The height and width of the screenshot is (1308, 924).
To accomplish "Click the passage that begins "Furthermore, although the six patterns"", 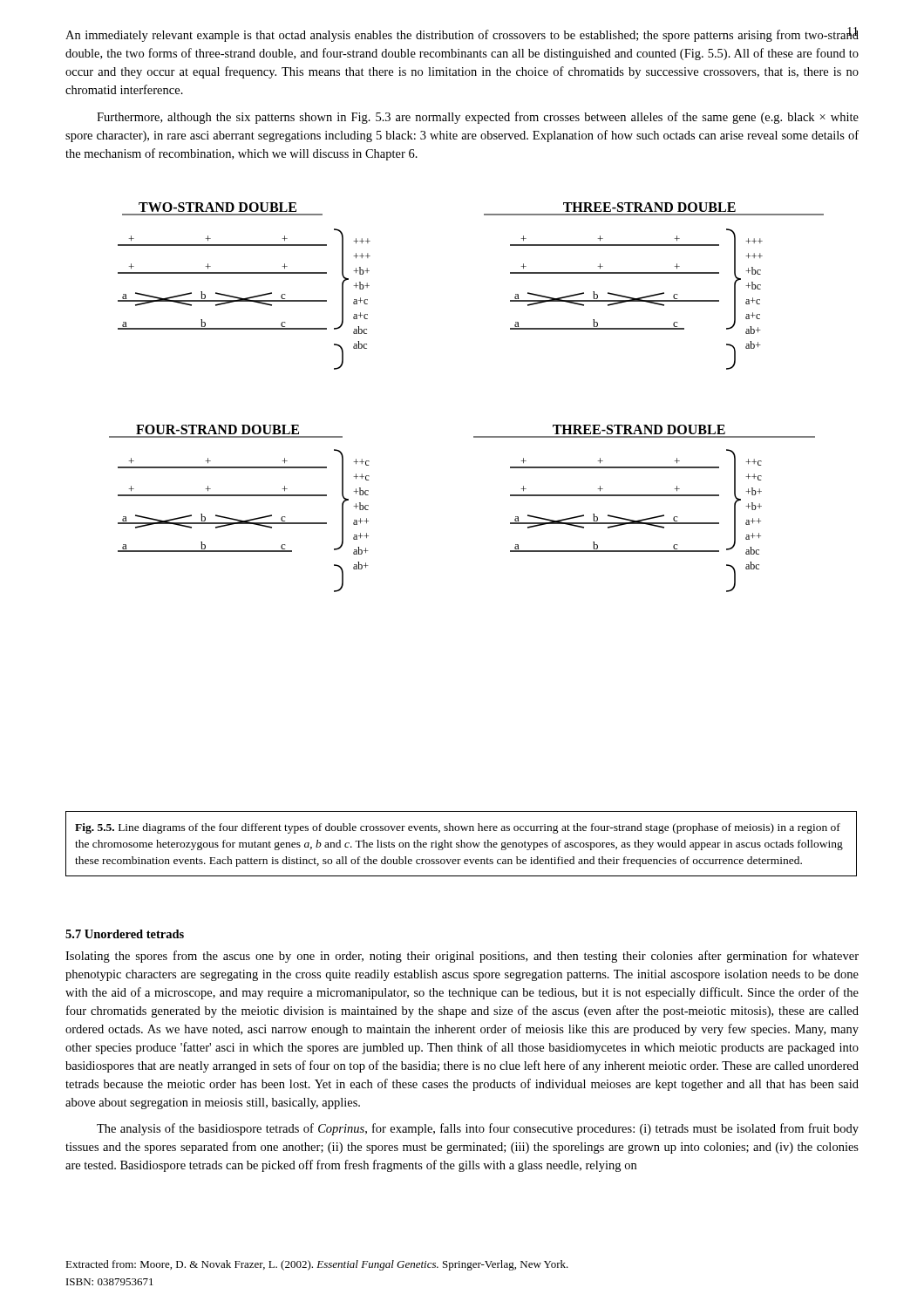I will pos(462,136).
